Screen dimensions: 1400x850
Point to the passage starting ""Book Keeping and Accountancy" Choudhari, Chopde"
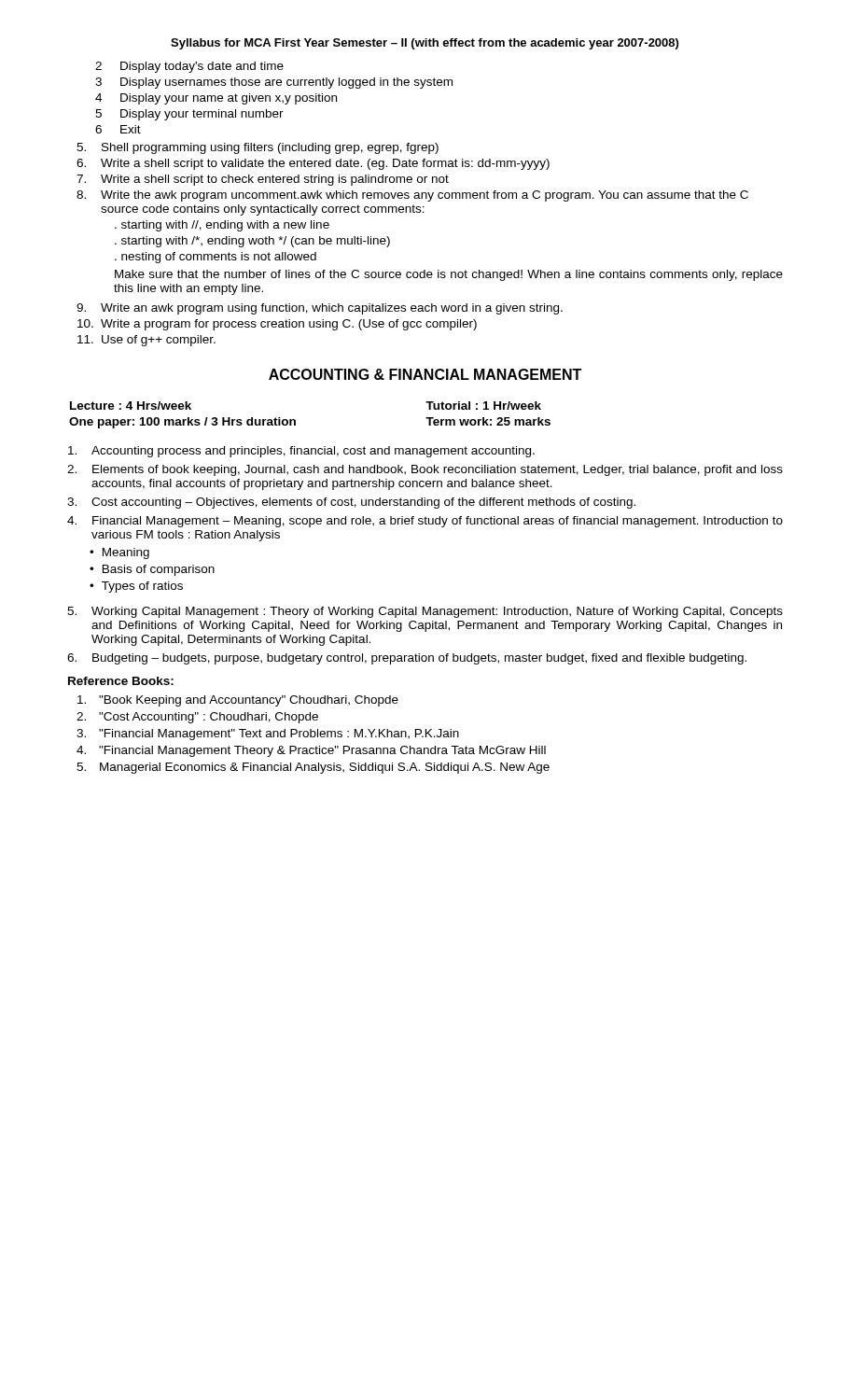tap(237, 700)
